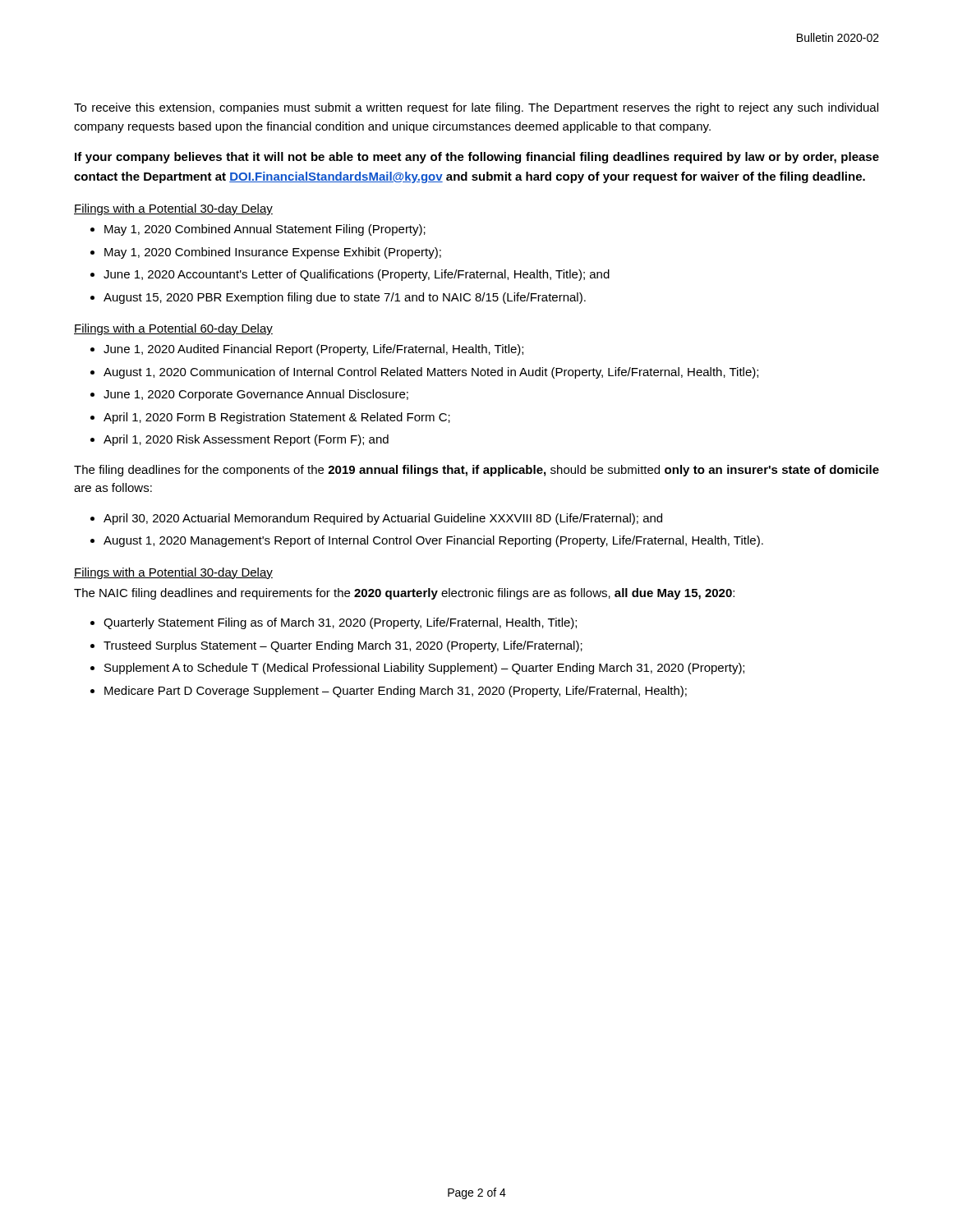Image resolution: width=953 pixels, height=1232 pixels.
Task: Locate the block of text that opens with "If your company believes that it"
Action: point(476,166)
